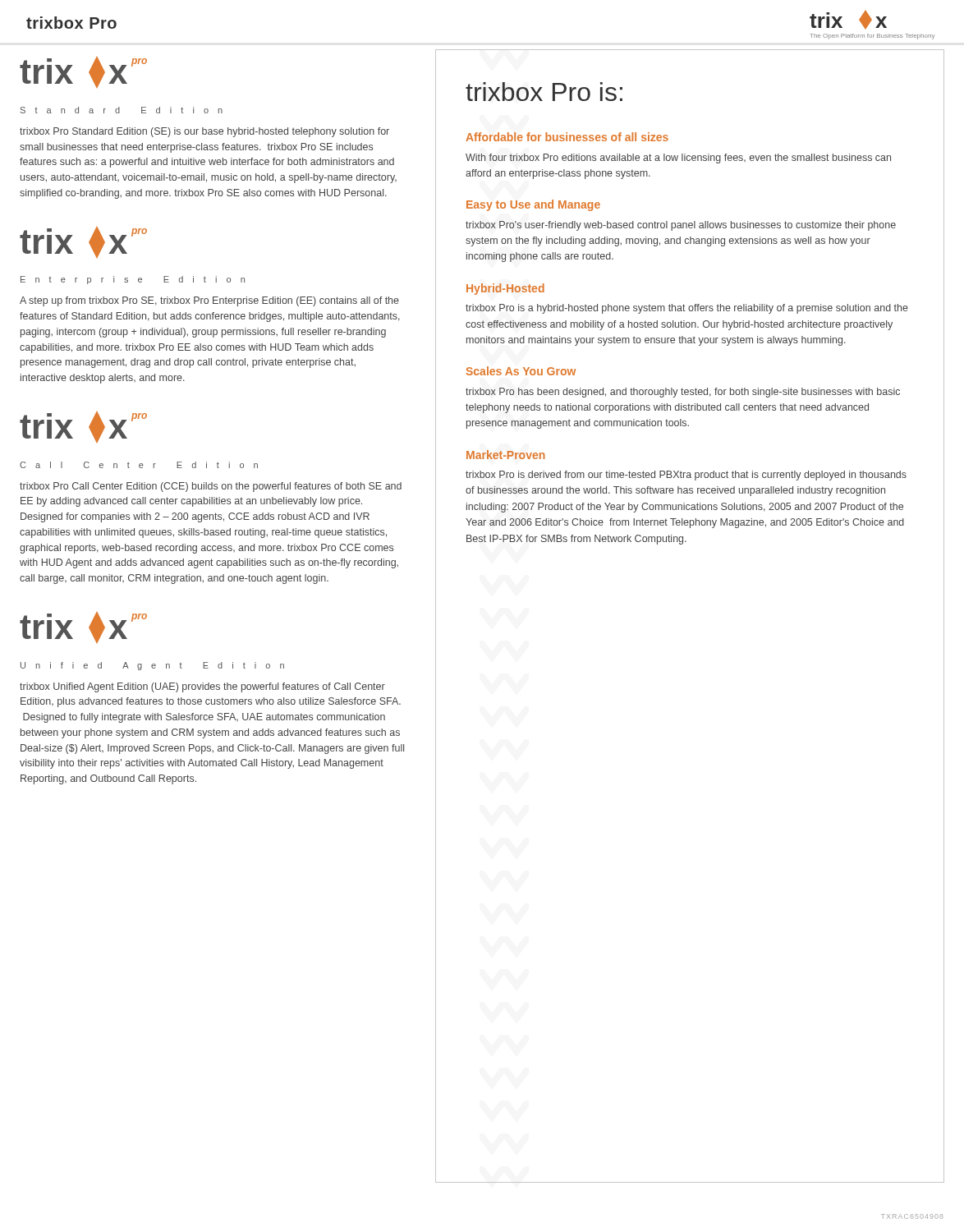Screen dimensions: 1232x964
Task: Select the region starting "A step up from trixbox"
Action: pyautogui.click(x=210, y=339)
